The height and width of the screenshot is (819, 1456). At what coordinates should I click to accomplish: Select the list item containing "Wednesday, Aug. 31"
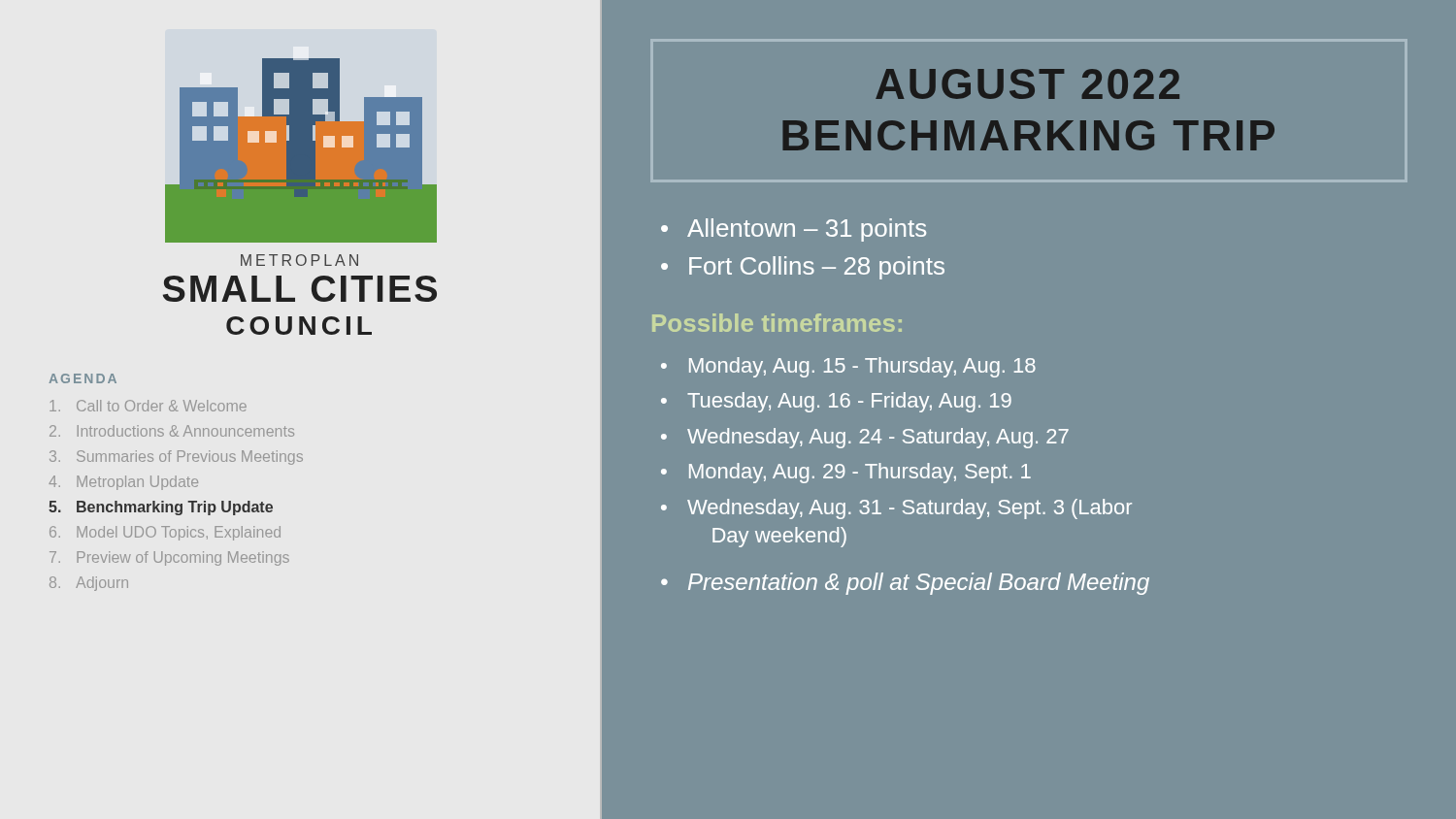[x=910, y=521]
